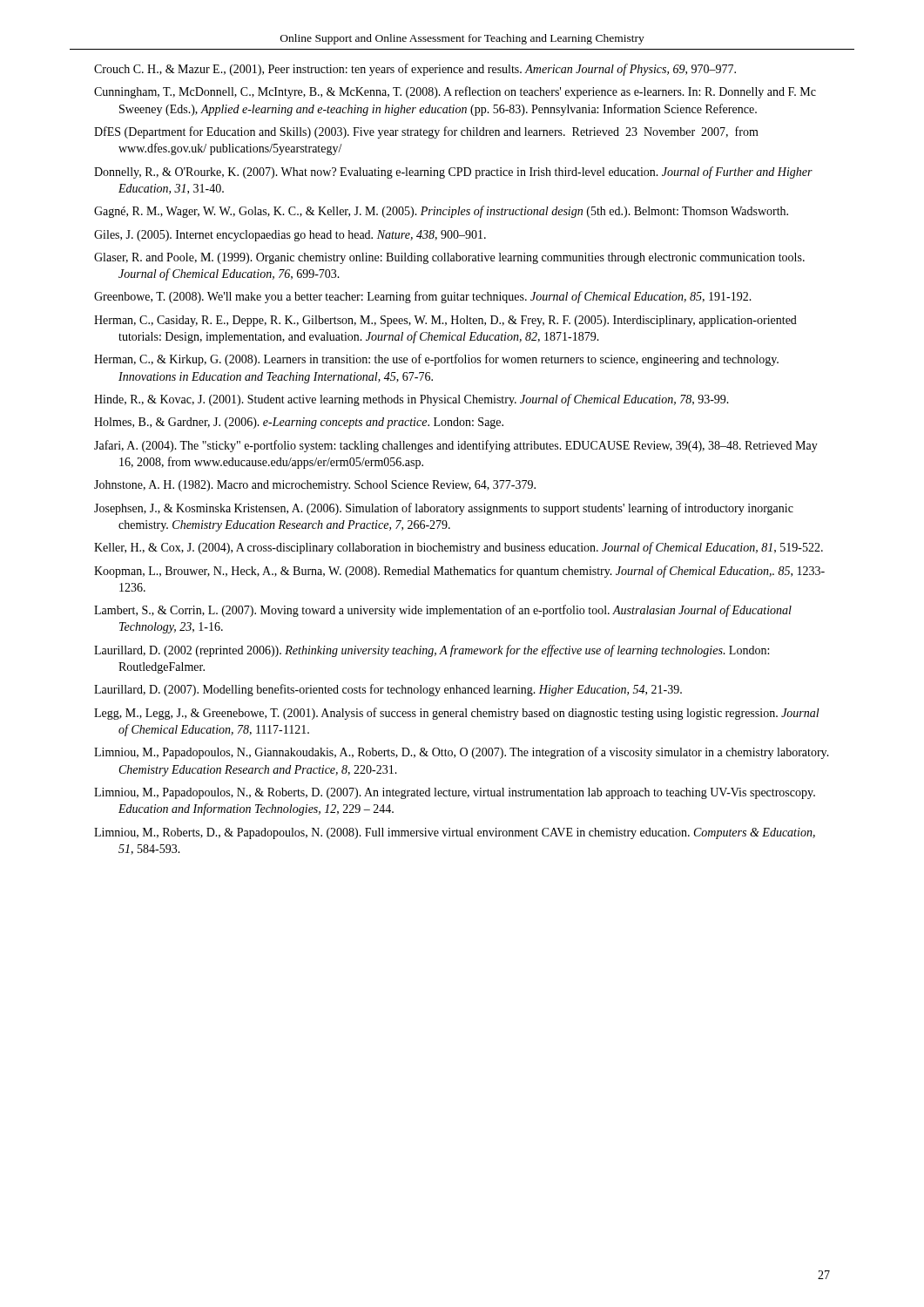This screenshot has height=1307, width=924.
Task: Click on the list item that reads "Johnstone, A. H. (1982)."
Action: 315,485
